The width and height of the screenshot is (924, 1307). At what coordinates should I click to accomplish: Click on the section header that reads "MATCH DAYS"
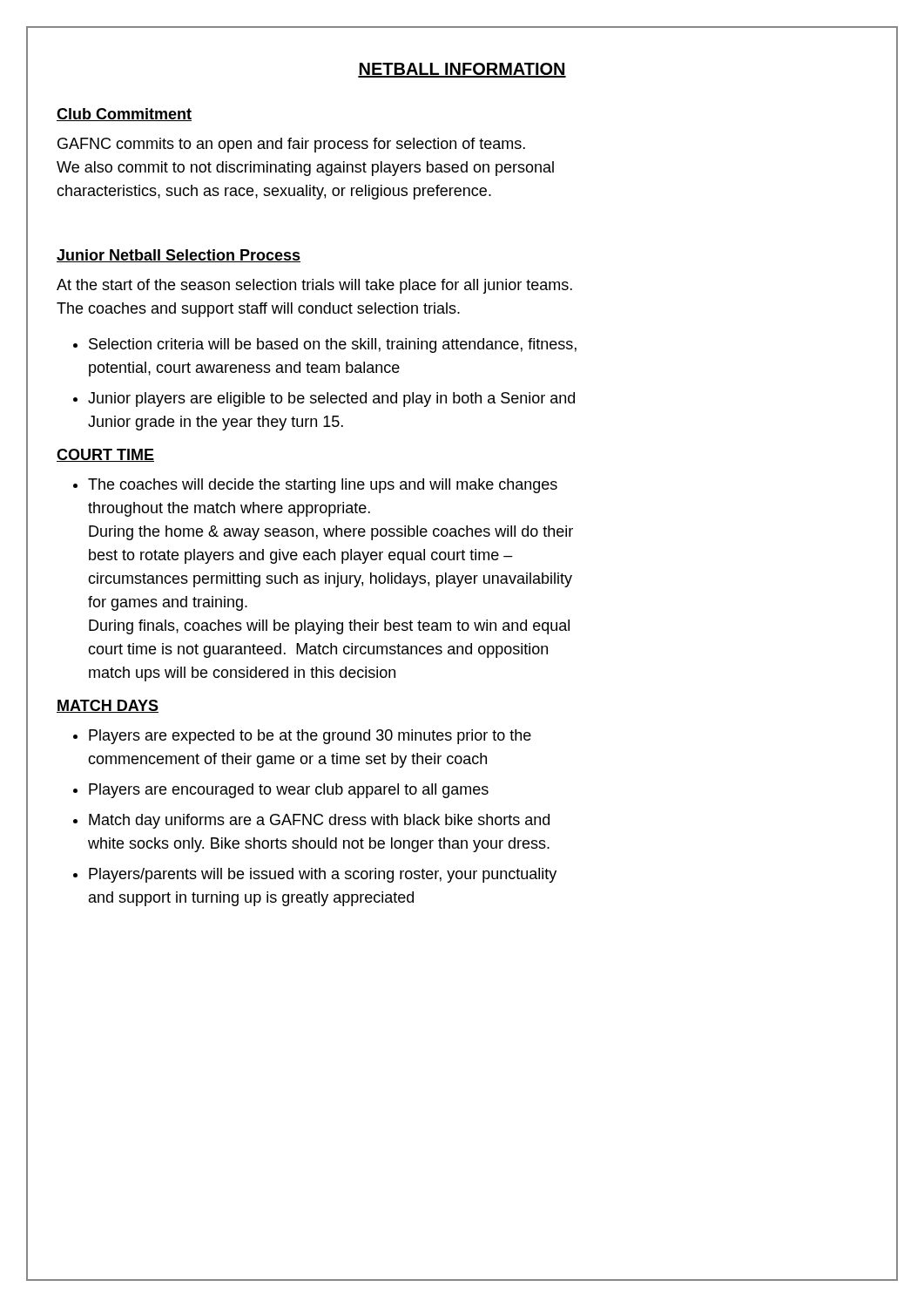108,706
